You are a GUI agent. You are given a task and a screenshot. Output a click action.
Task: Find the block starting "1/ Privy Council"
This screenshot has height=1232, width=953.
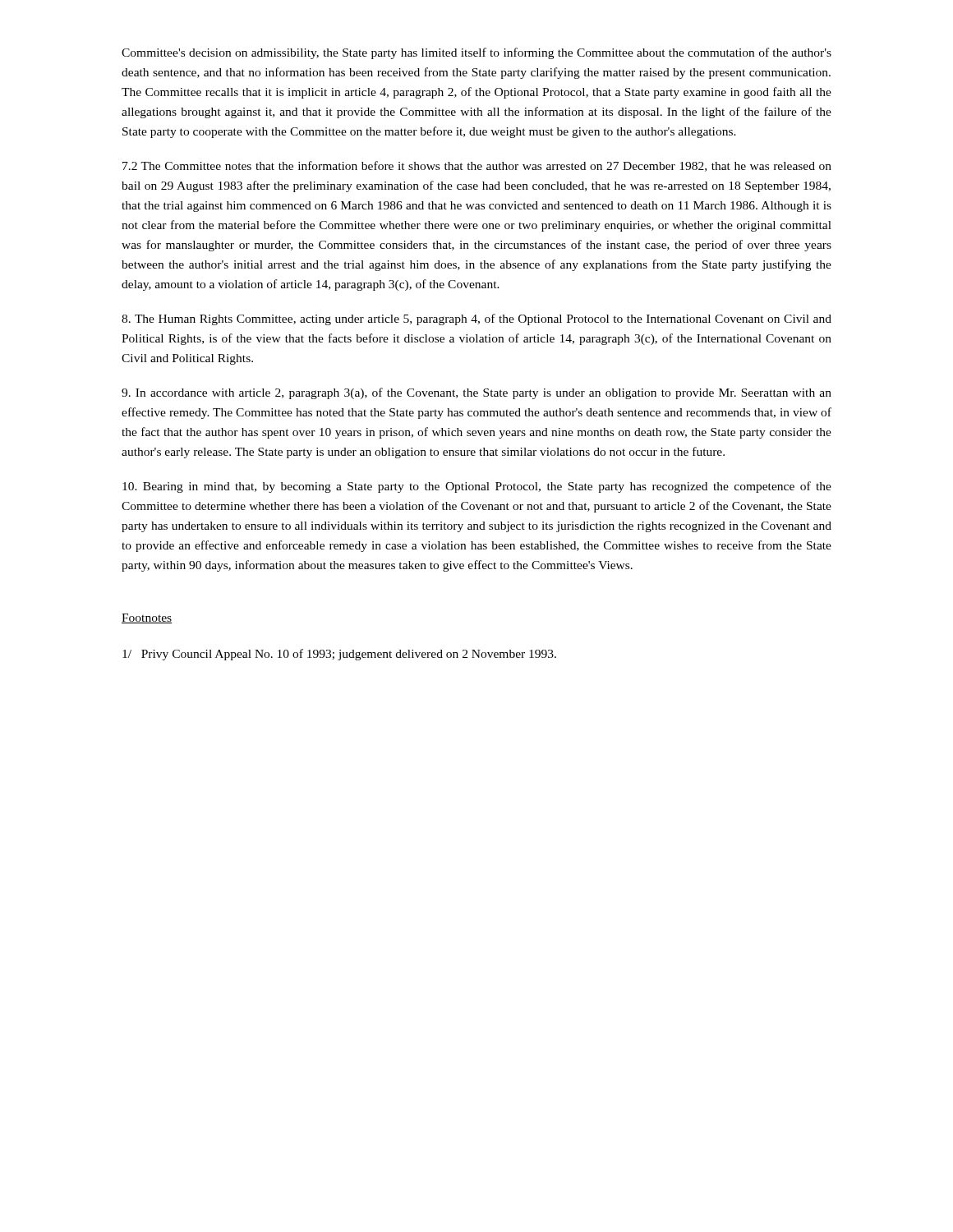coord(339,654)
